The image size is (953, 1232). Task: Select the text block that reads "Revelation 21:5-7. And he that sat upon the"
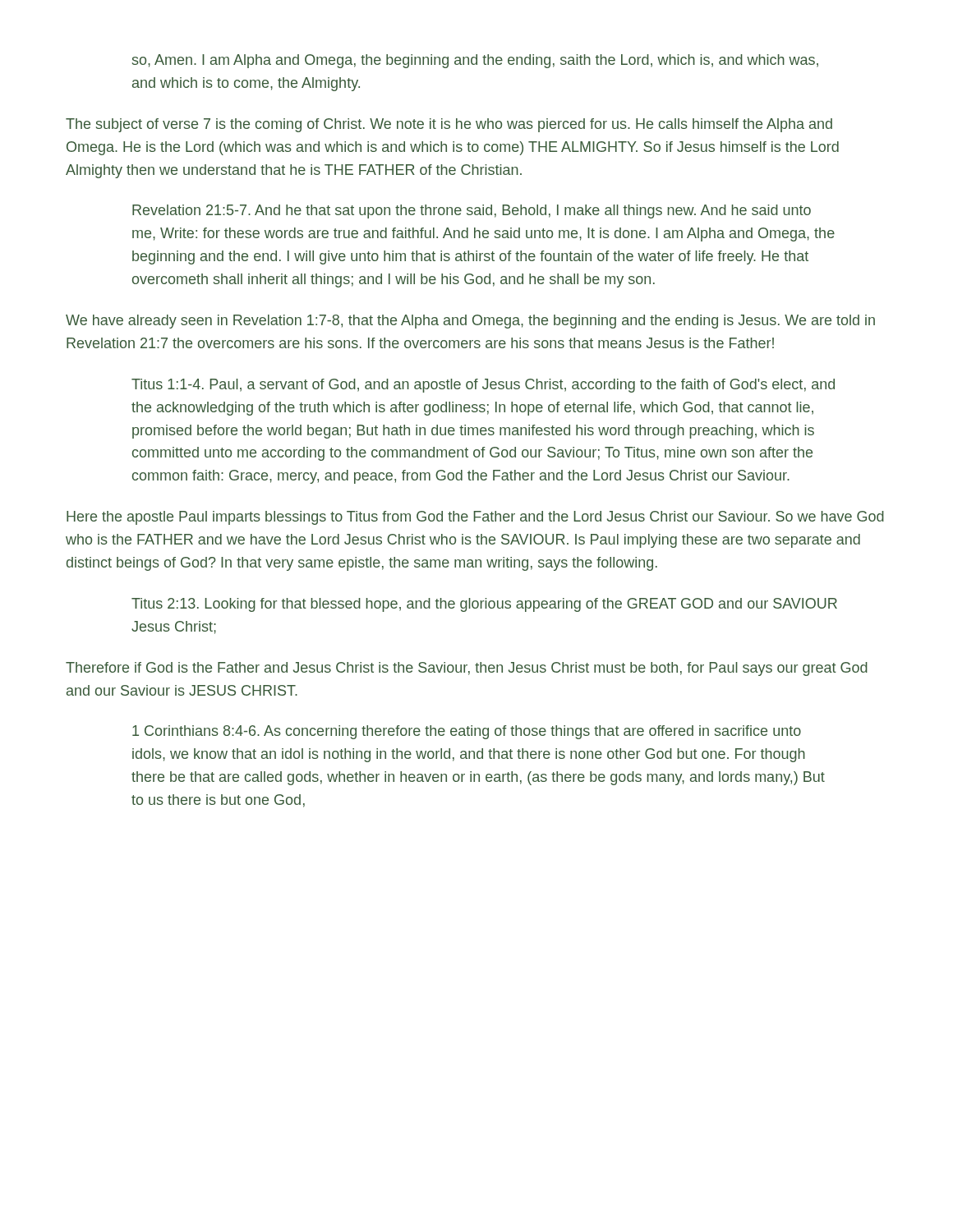(483, 245)
